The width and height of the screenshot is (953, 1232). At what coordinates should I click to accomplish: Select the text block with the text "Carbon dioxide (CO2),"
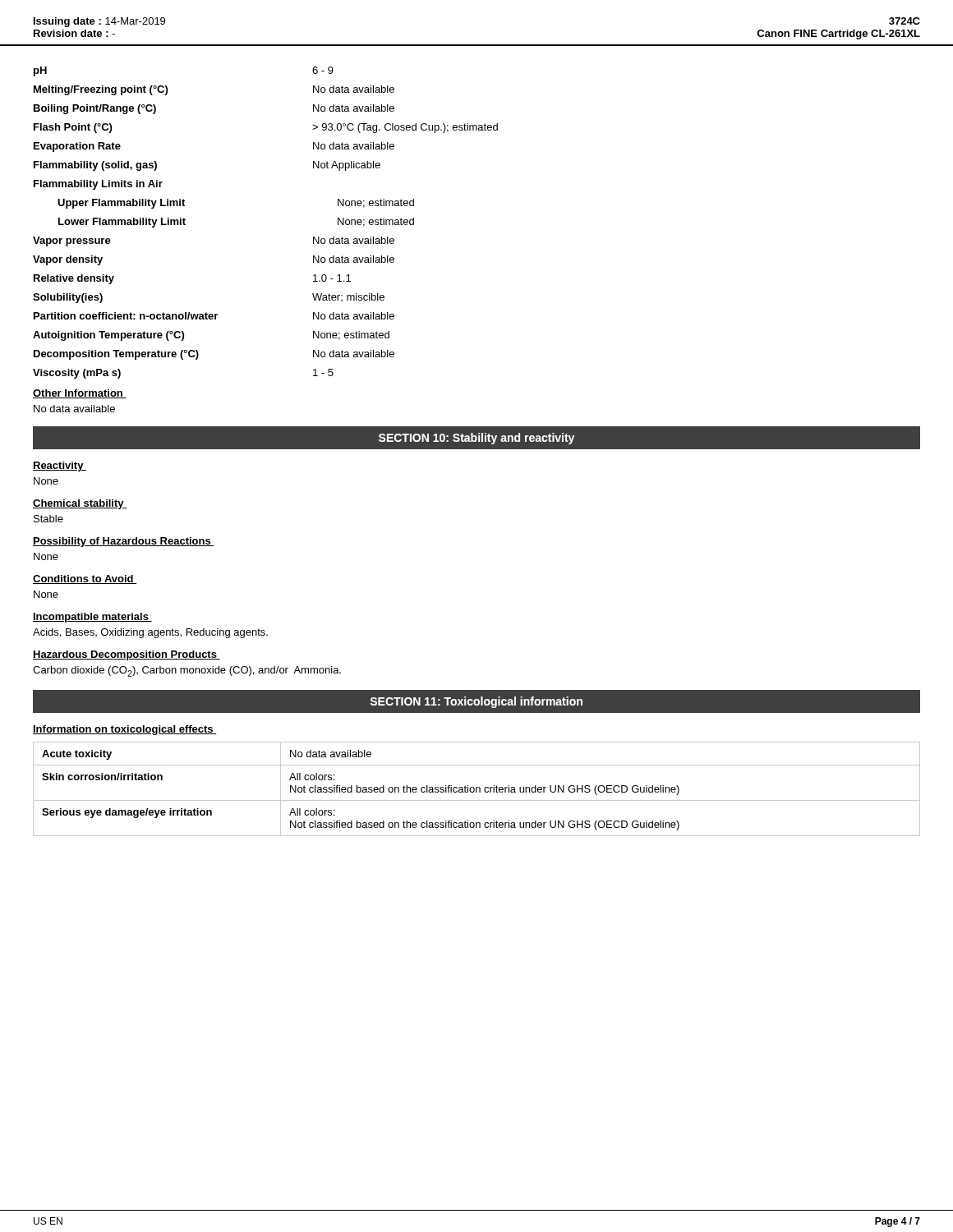(x=187, y=671)
